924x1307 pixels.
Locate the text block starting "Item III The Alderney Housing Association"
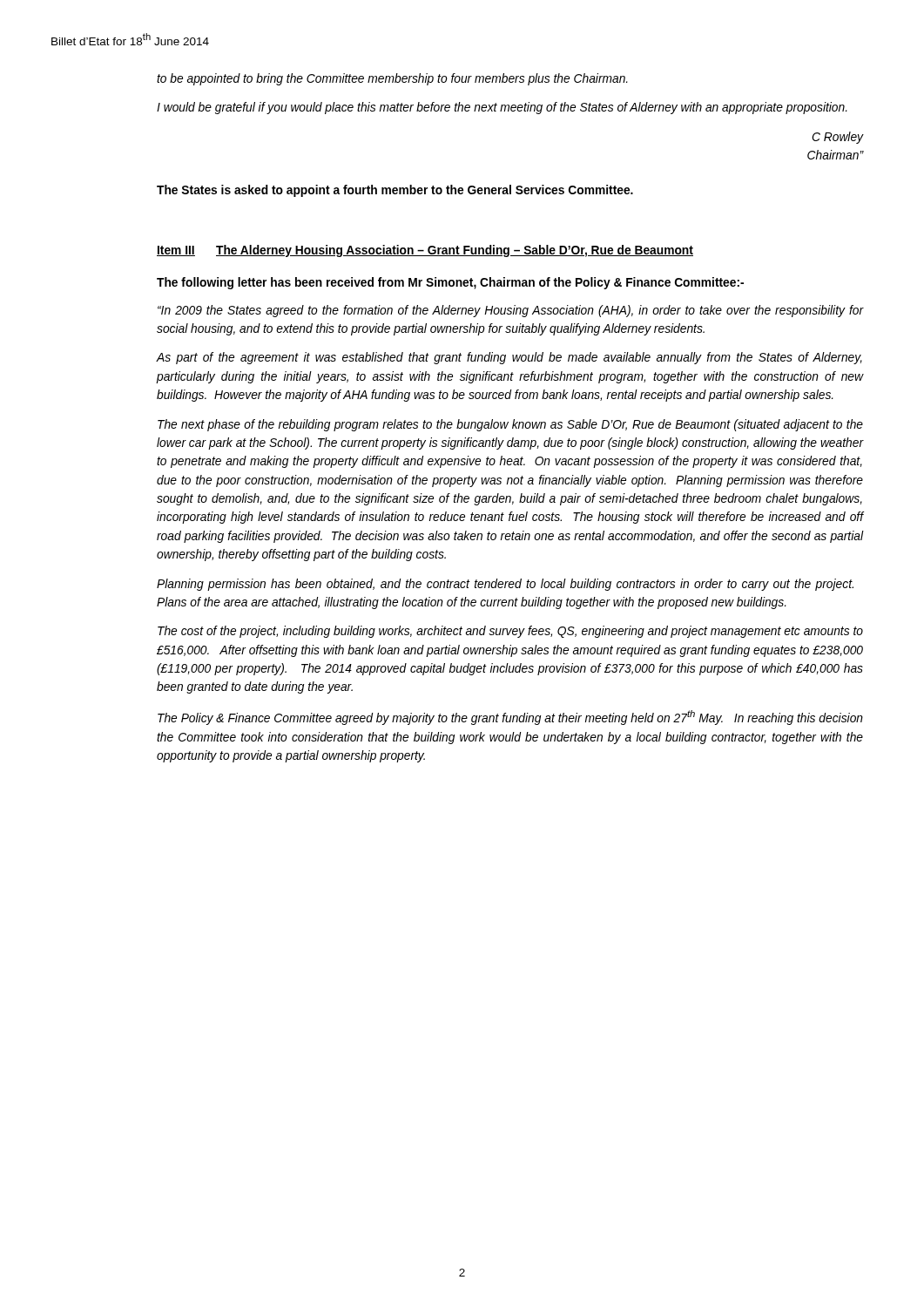tap(425, 251)
